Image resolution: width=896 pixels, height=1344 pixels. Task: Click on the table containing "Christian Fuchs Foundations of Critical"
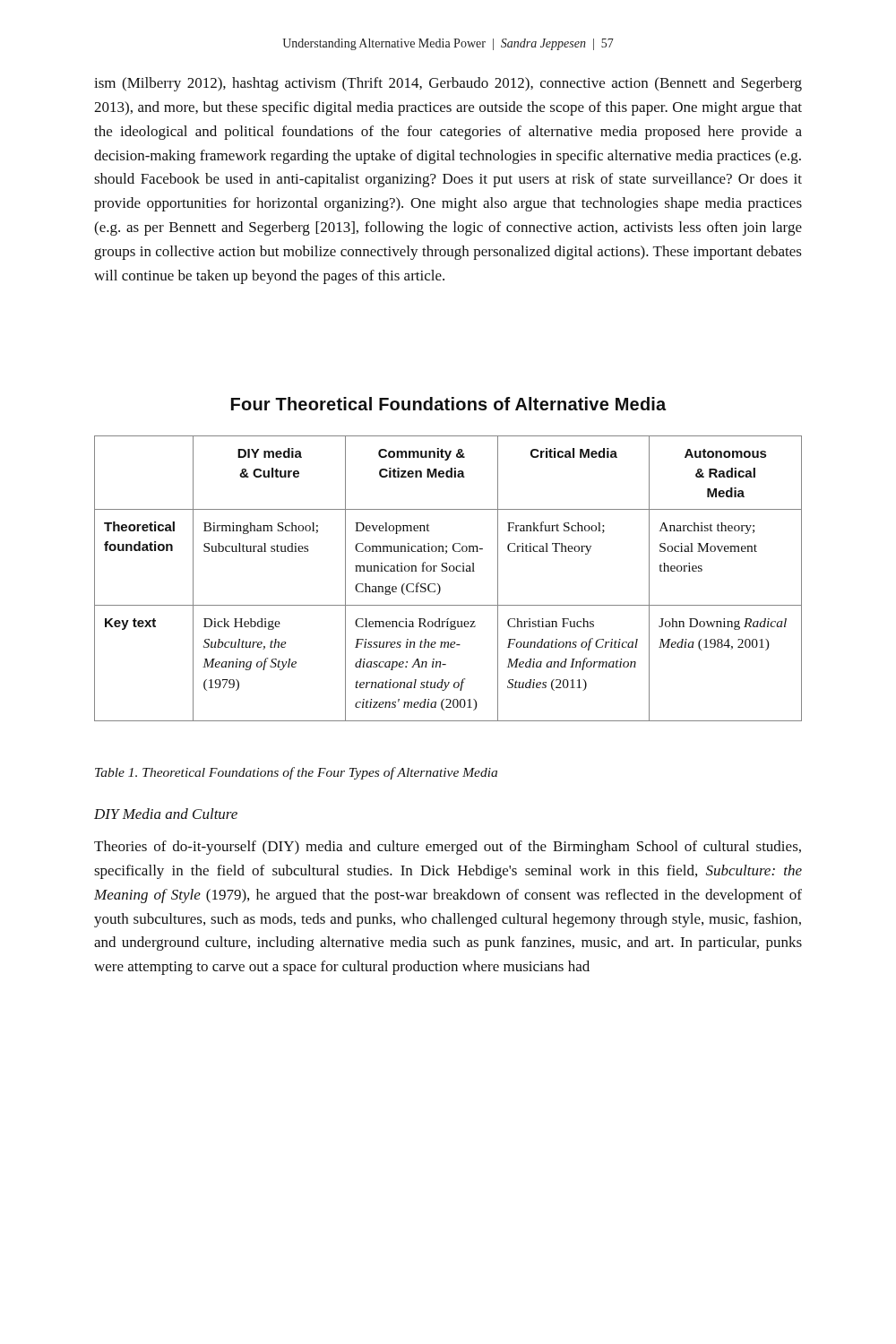pos(448,579)
